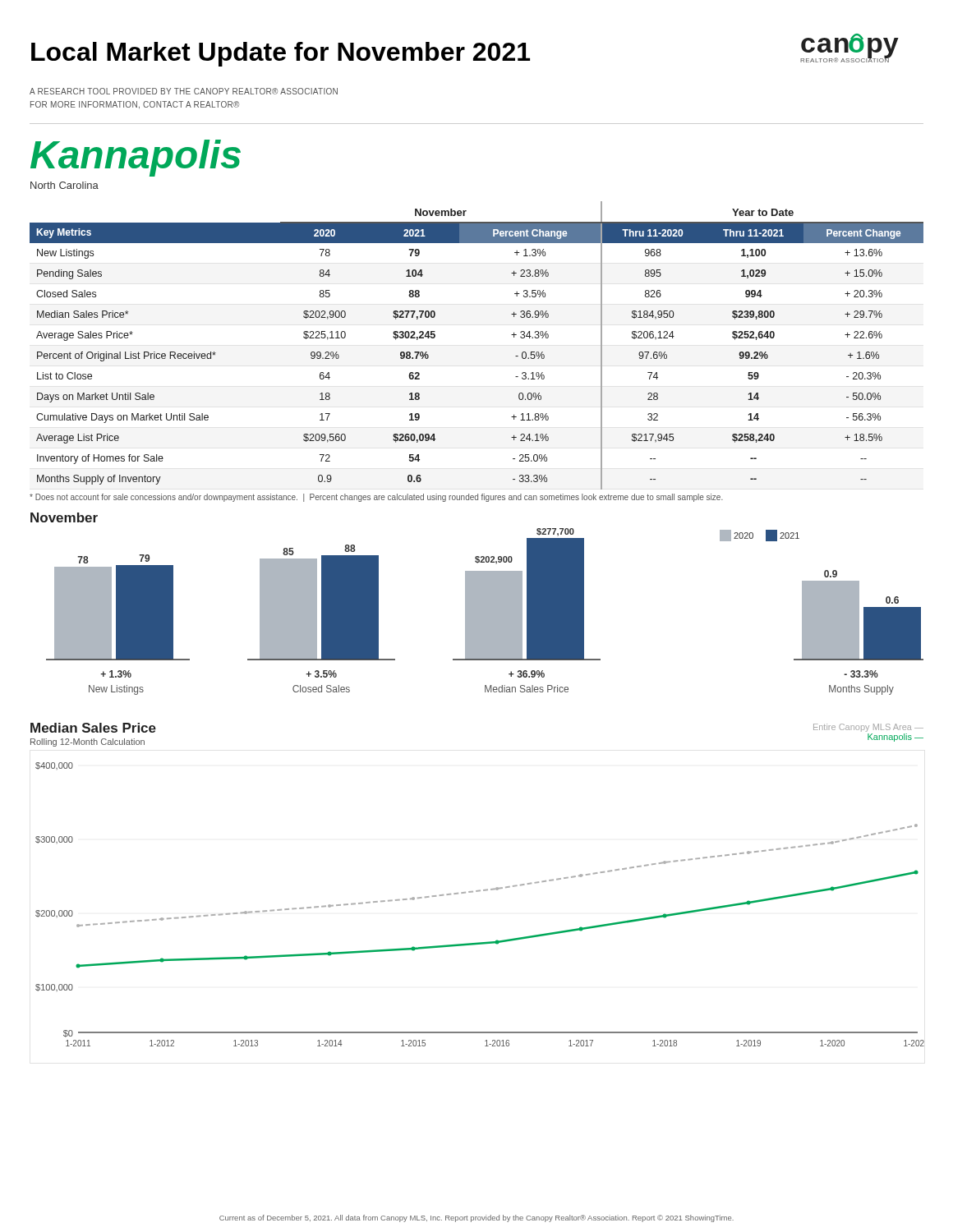This screenshot has width=953, height=1232.
Task: Click on the line chart
Action: tap(476, 907)
